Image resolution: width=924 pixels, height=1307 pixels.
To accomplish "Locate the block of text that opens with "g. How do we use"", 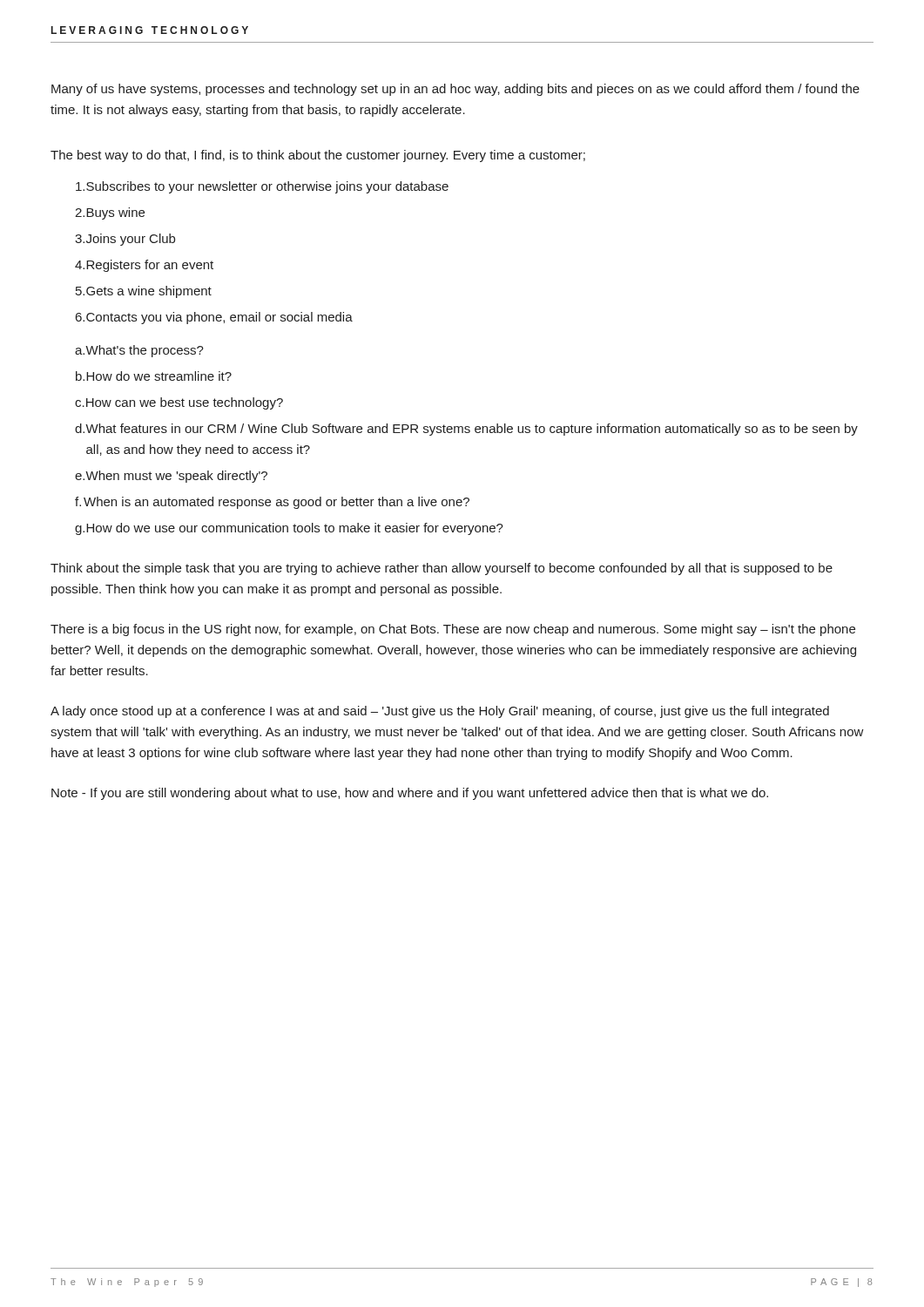I will (462, 528).
